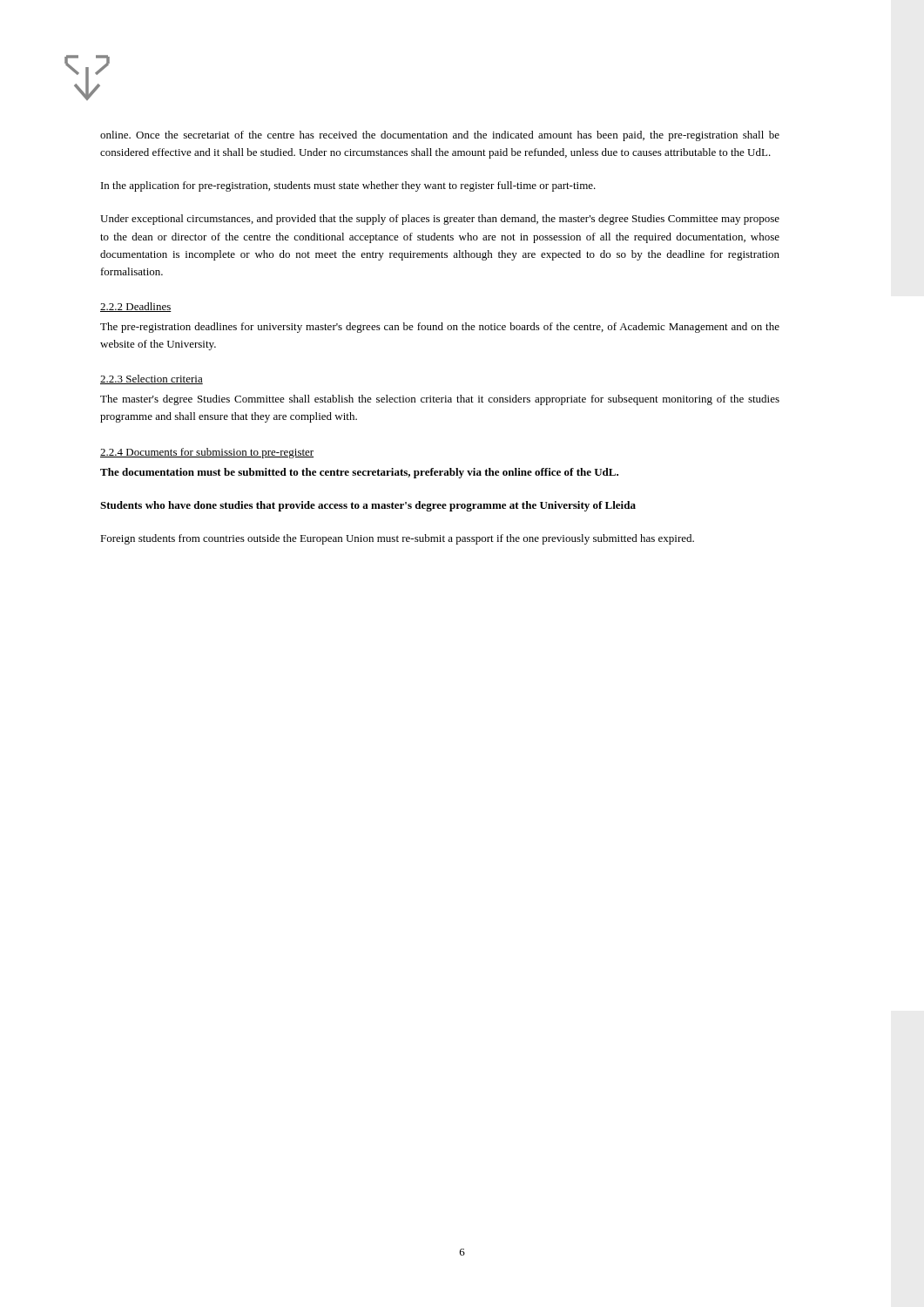
Task: Locate the text starting "online. Once the secretariat of the"
Action: point(440,143)
